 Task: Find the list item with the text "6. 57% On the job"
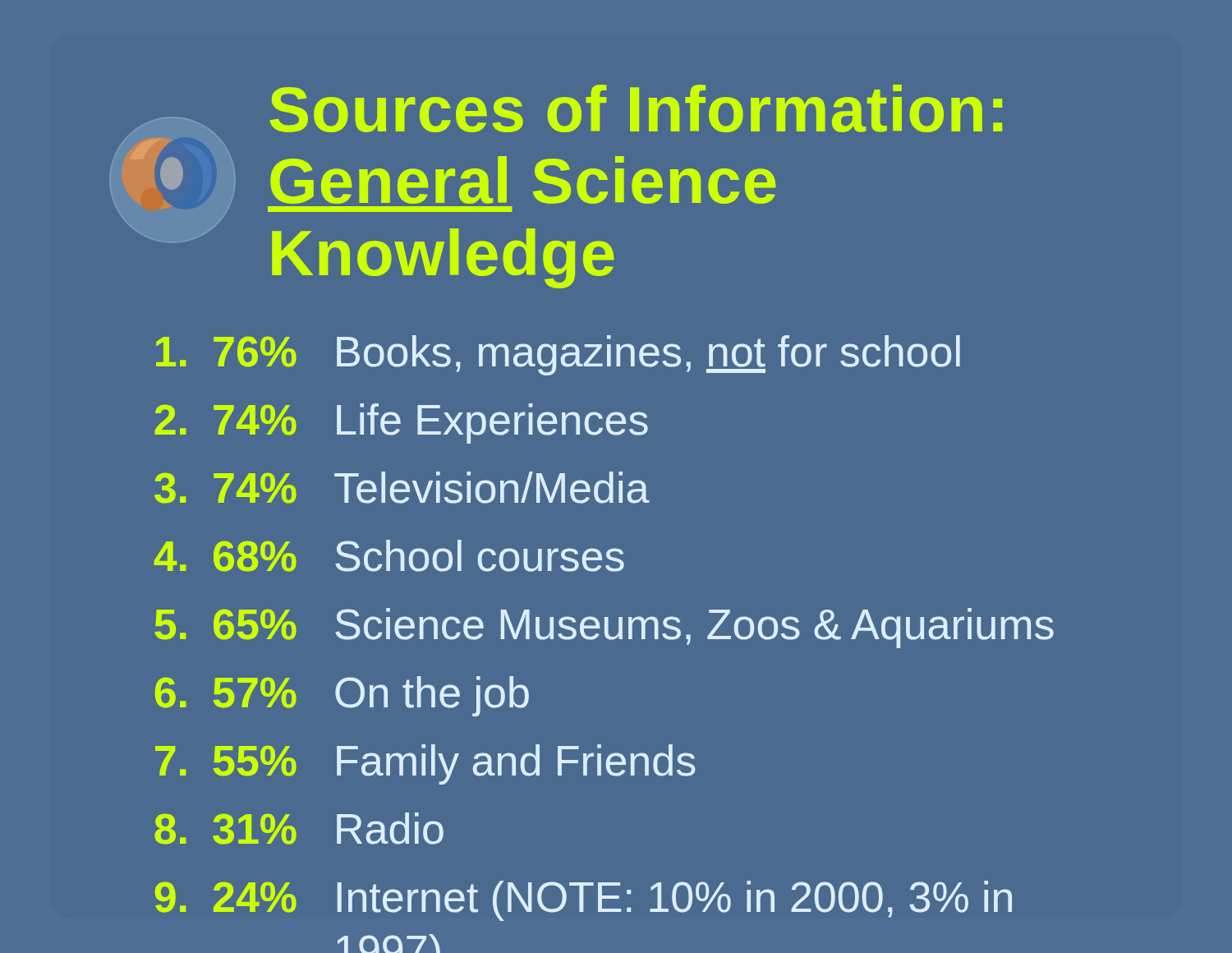(x=331, y=693)
